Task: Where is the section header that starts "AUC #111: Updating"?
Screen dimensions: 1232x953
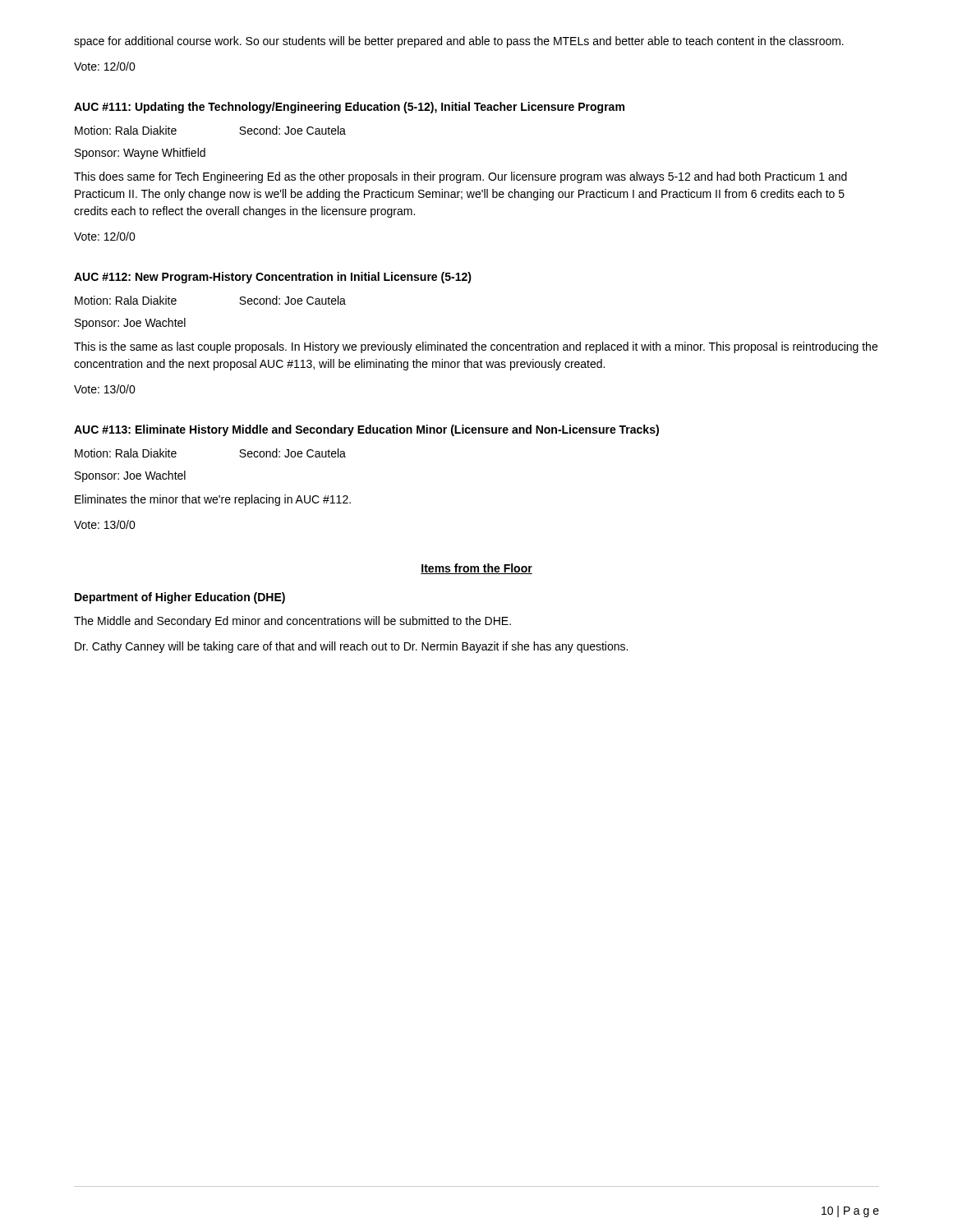Action: pyautogui.click(x=350, y=107)
